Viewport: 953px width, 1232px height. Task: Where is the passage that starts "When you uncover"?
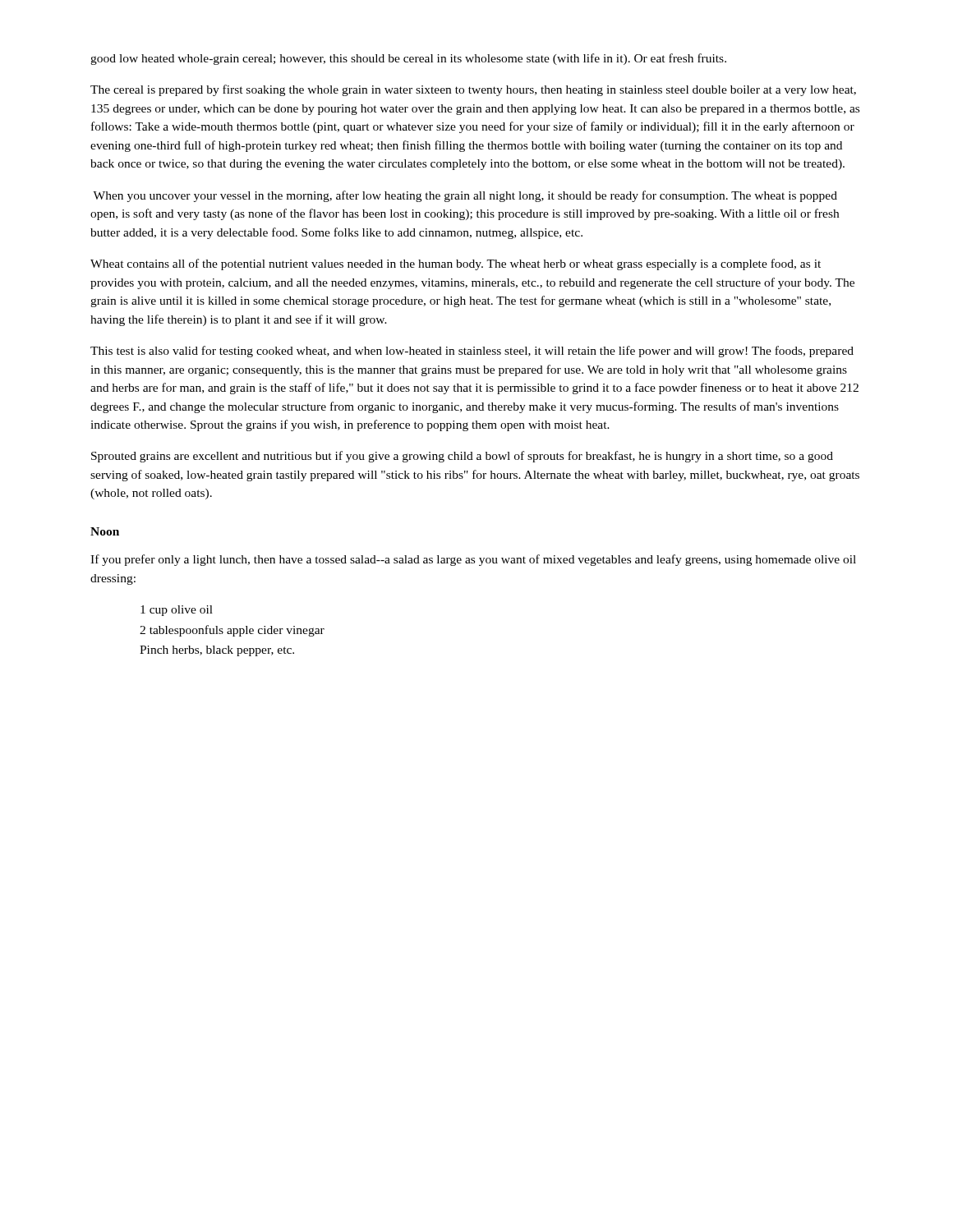(465, 213)
